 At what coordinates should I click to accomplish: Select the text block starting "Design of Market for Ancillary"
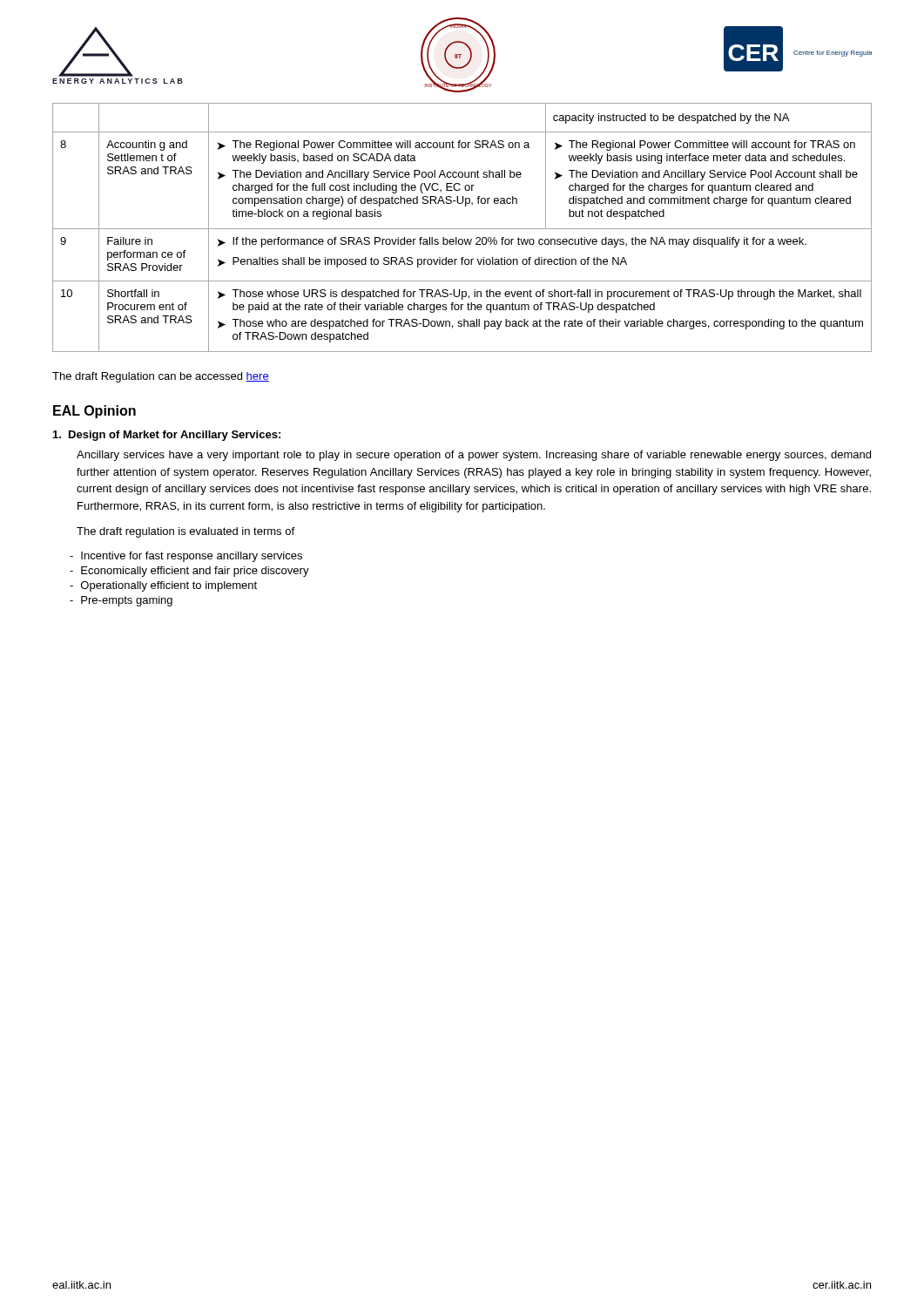click(167, 435)
